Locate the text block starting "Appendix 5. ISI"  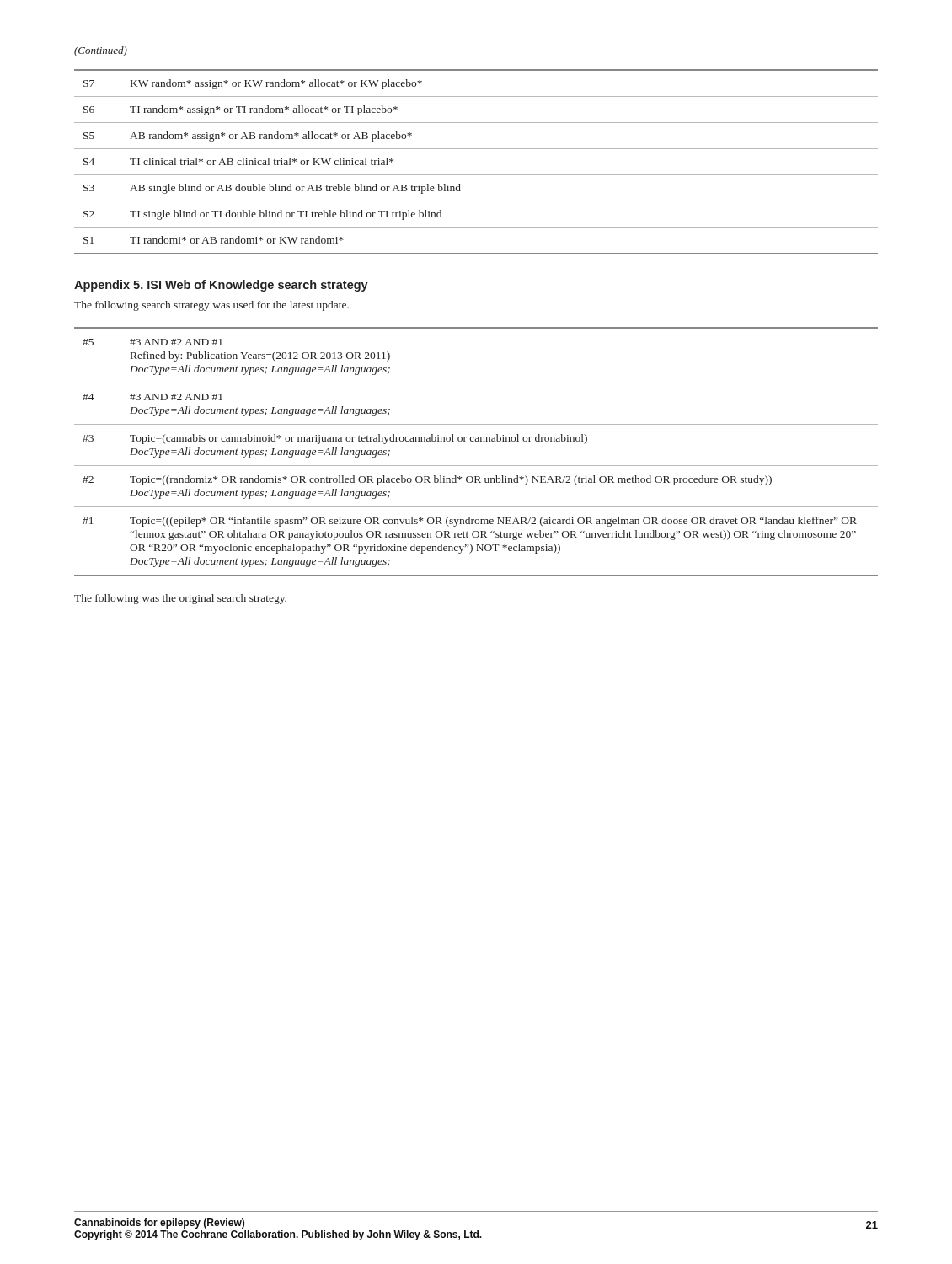point(221,285)
